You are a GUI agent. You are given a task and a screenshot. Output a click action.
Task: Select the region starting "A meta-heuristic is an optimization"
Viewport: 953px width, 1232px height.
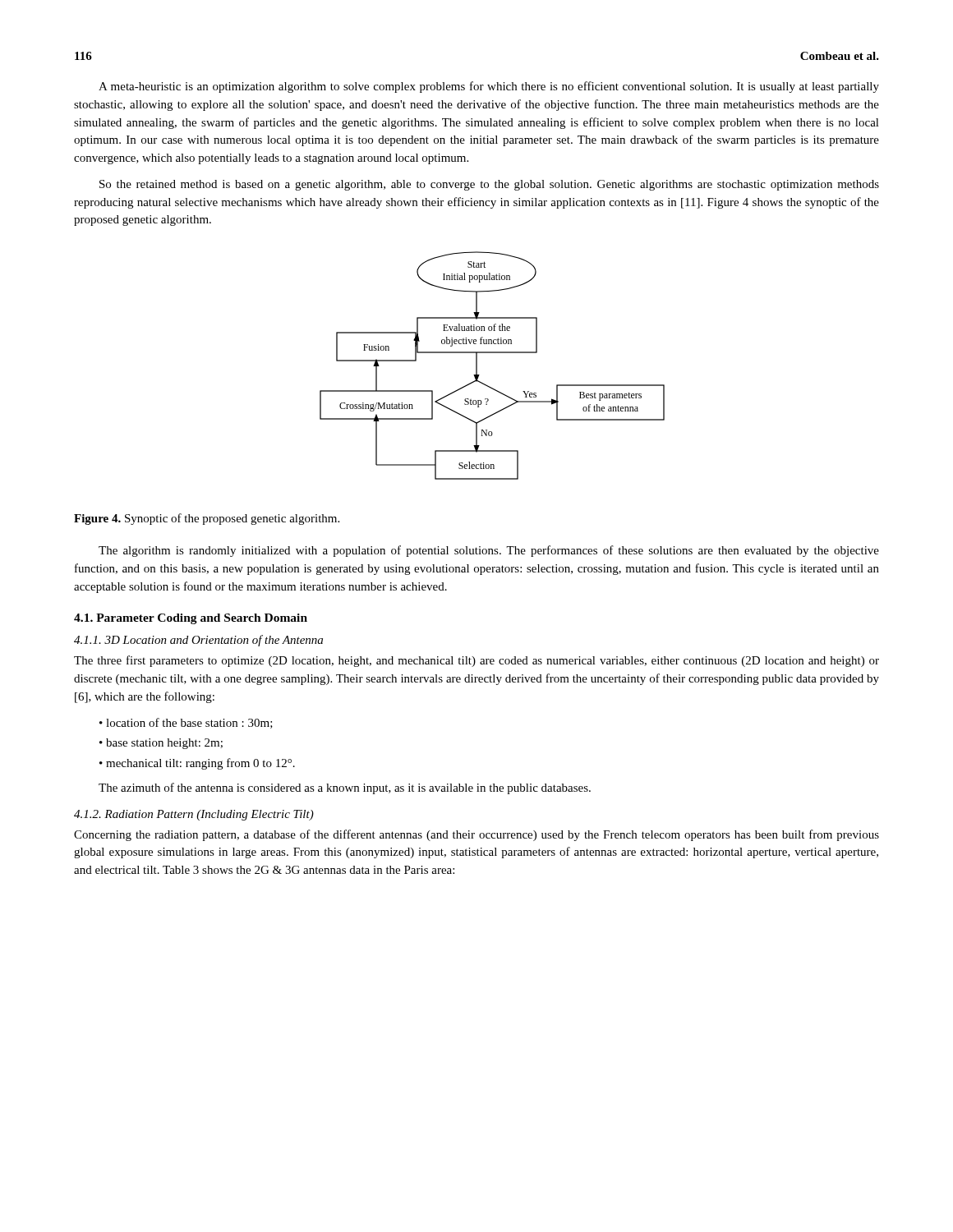476,154
